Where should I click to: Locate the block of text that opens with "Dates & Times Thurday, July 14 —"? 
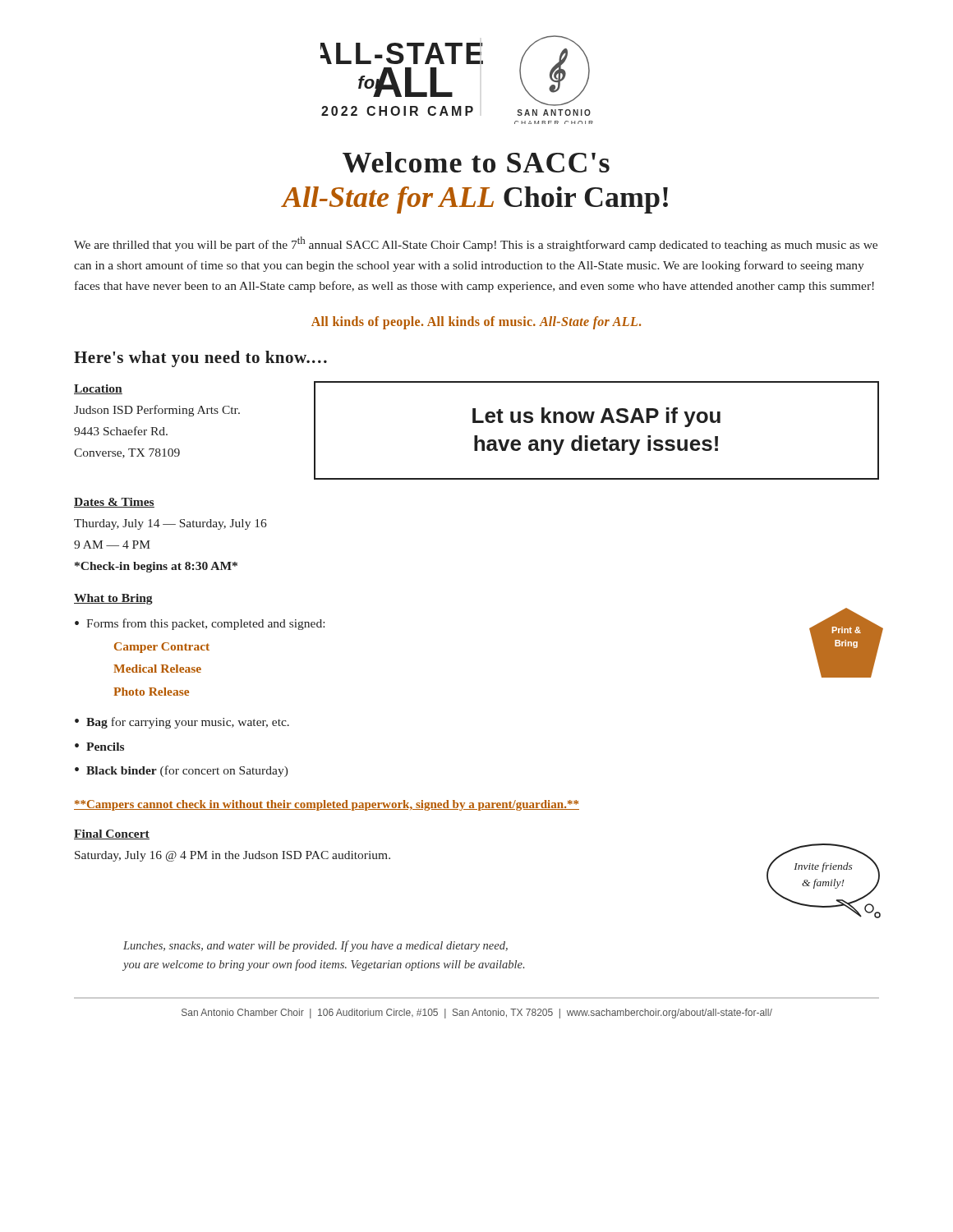(x=114, y=503)
